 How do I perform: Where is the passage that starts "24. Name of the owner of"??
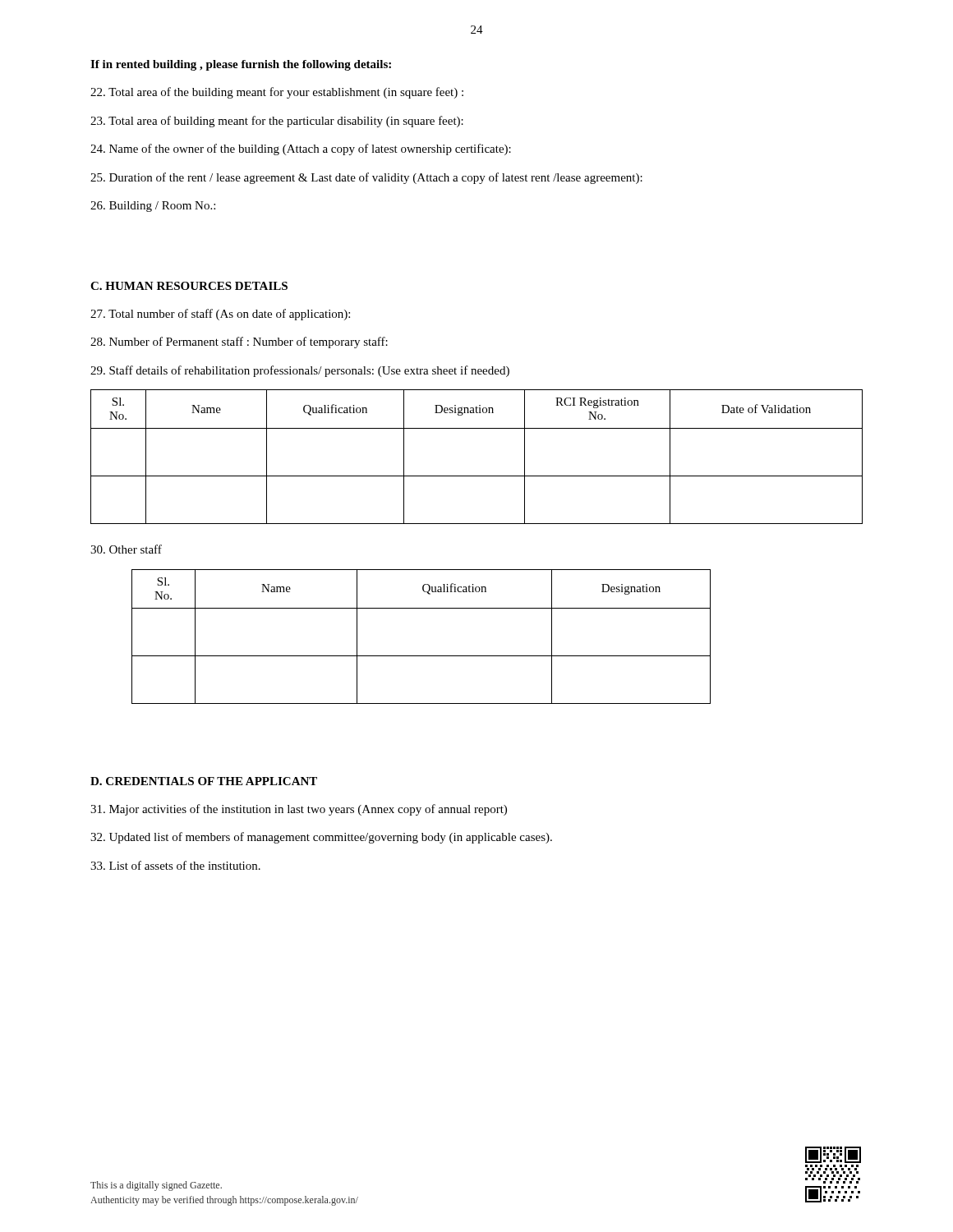(x=301, y=149)
